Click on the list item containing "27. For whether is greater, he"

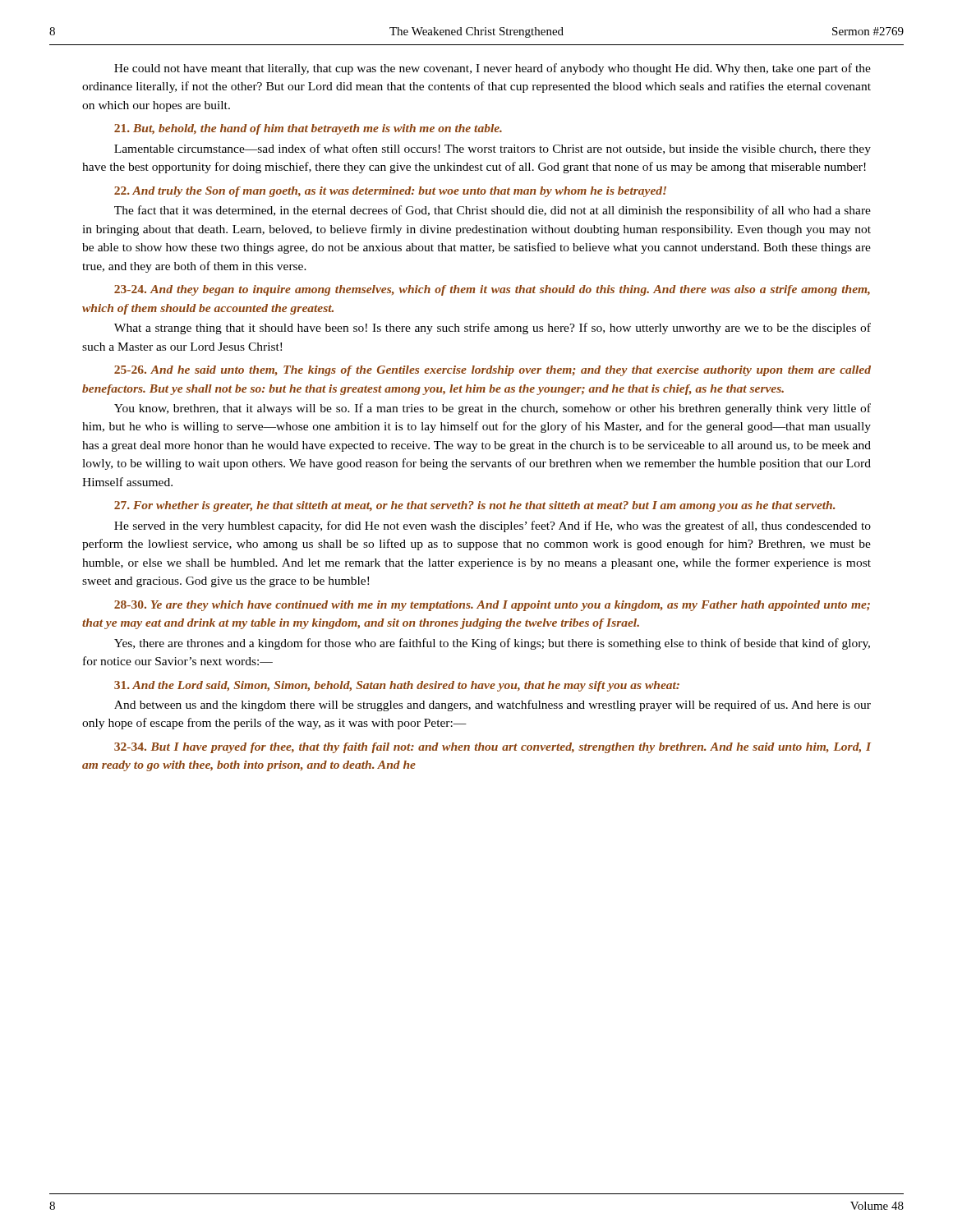(x=476, y=506)
